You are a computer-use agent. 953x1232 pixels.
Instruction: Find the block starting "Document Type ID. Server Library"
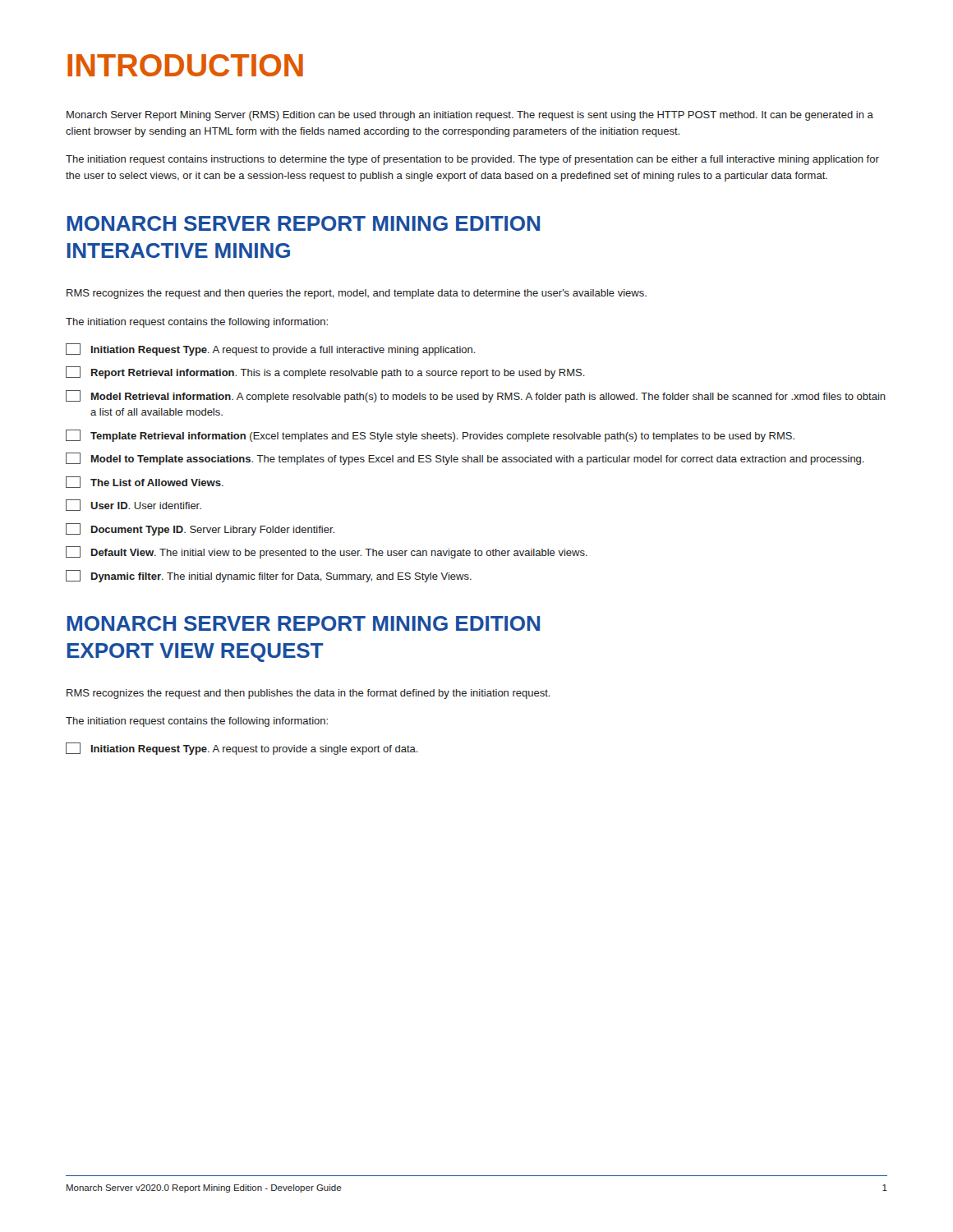pyautogui.click(x=200, y=529)
